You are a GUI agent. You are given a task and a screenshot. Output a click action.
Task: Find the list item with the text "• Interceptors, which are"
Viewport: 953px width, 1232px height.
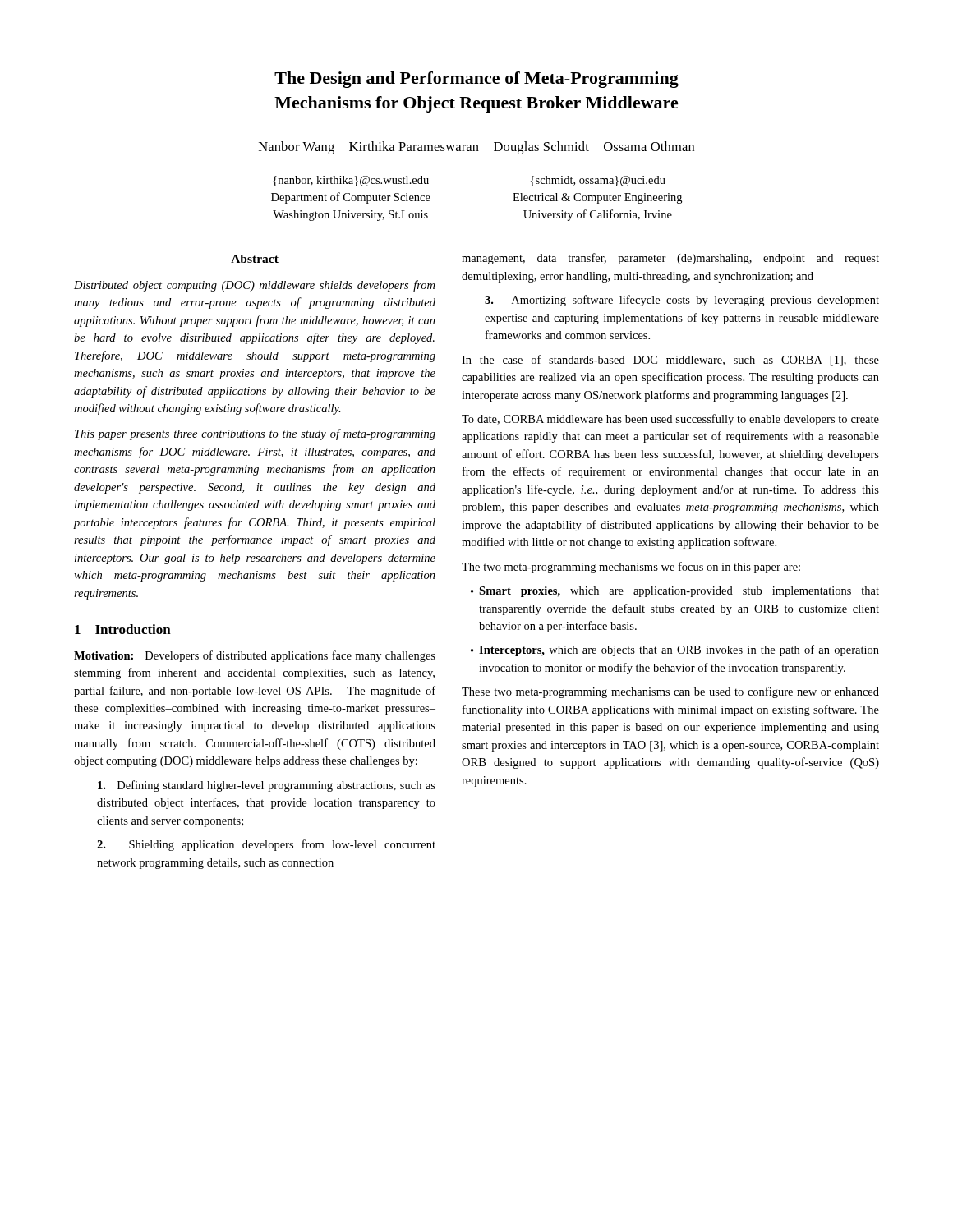(674, 659)
